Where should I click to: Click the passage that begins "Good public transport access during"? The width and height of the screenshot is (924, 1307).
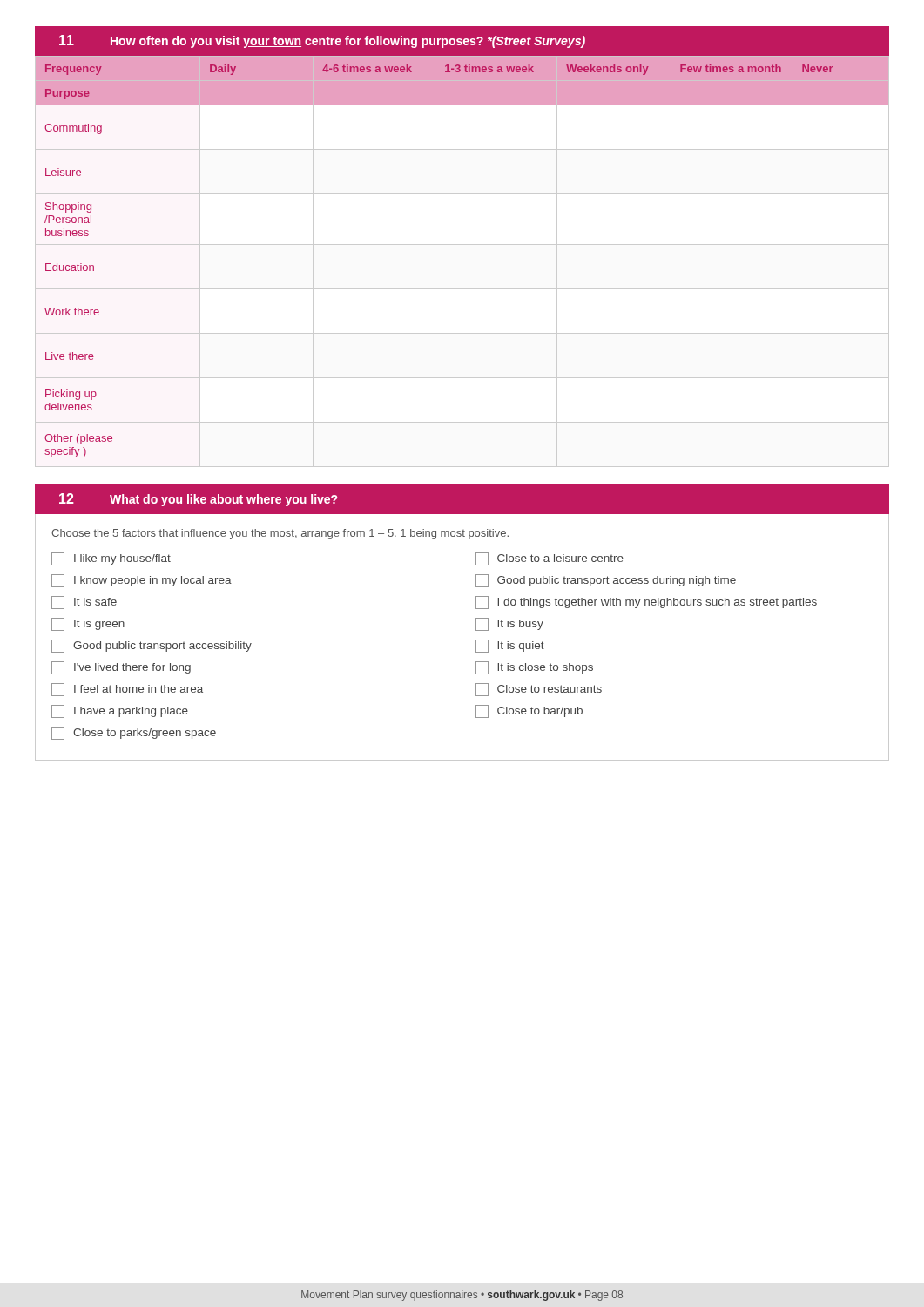606,580
